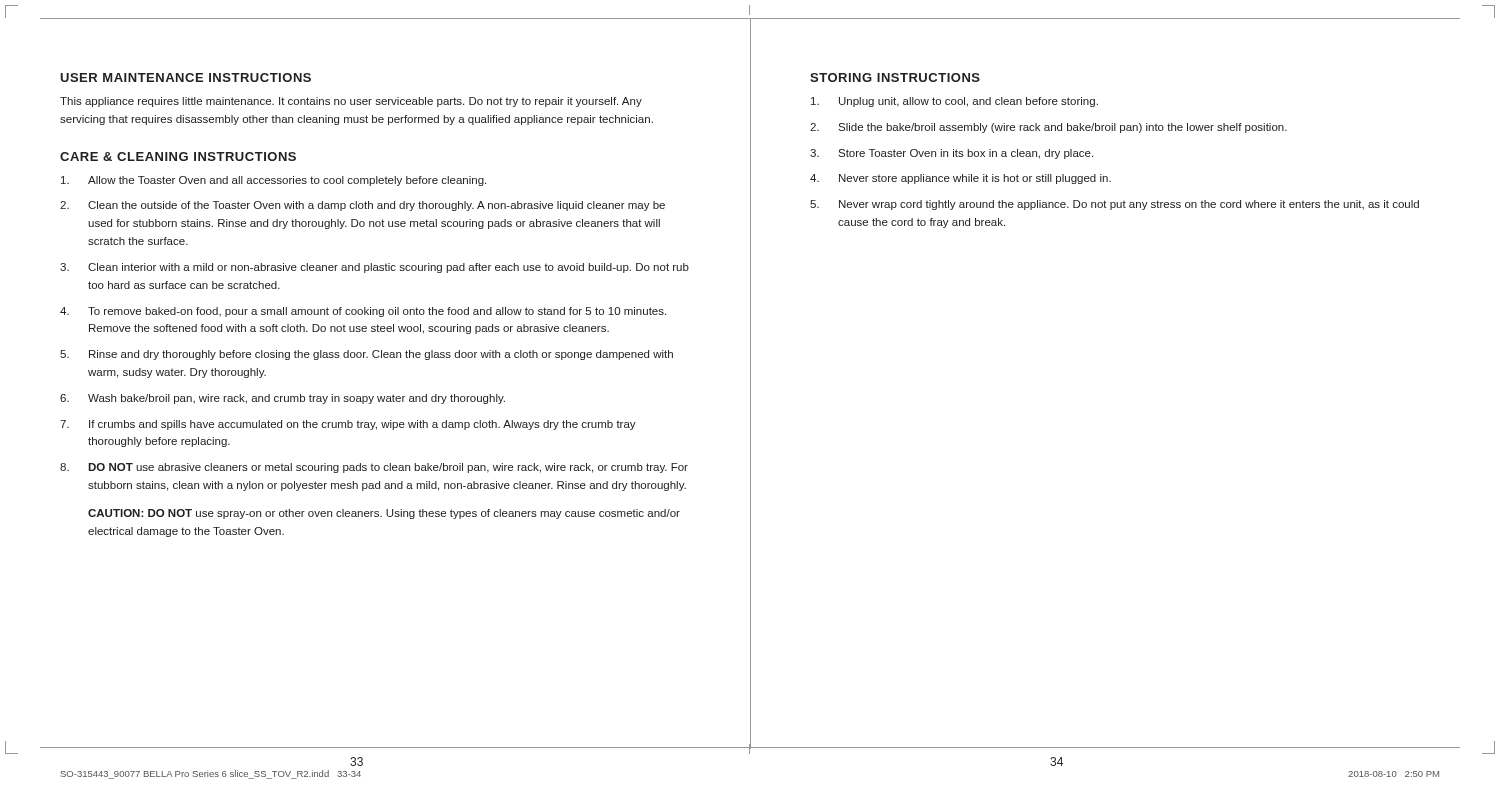This screenshot has height=789, width=1500.
Task: Click on the section header that reads "STORING INSTRUCTIONS"
Action: tap(895, 77)
